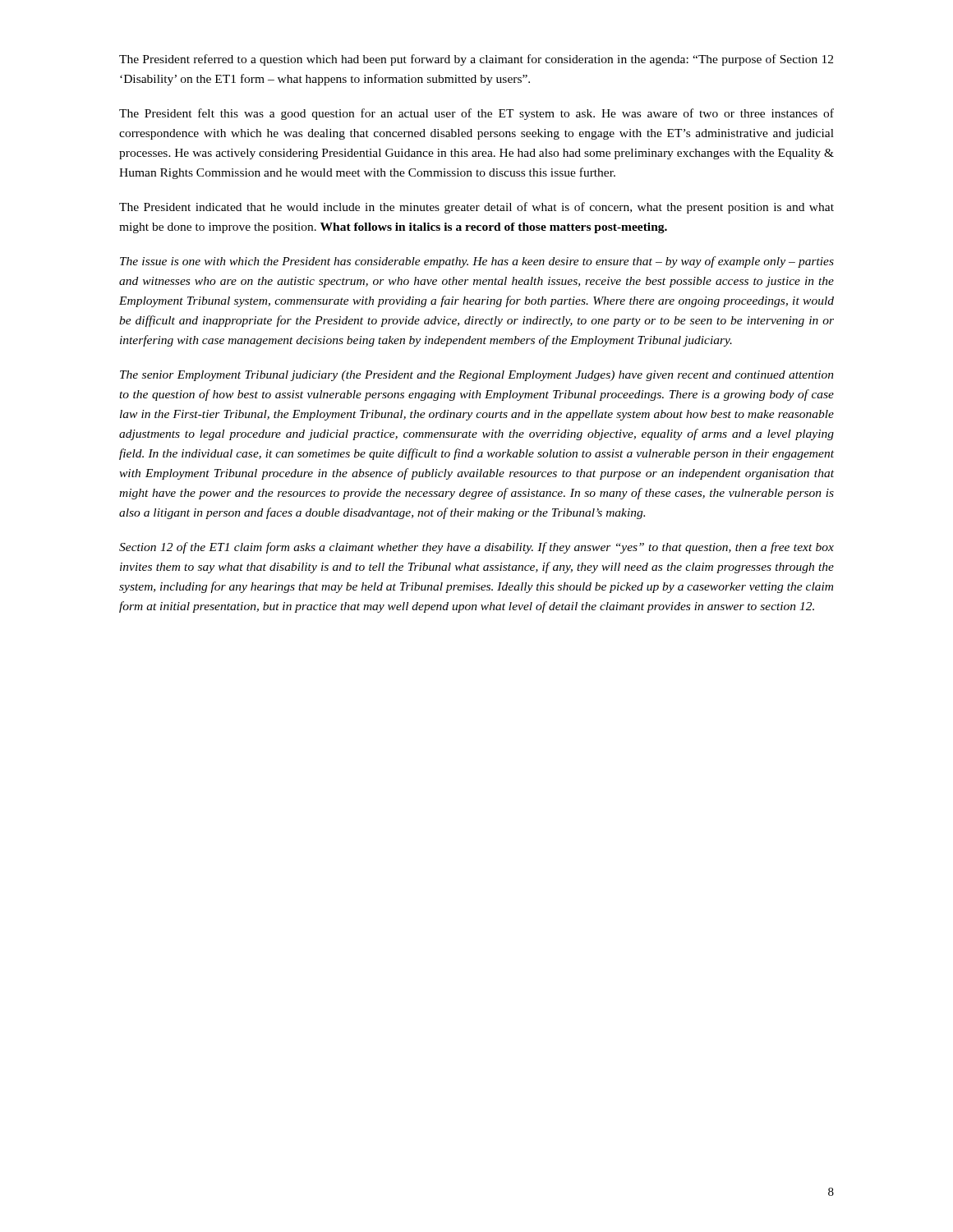Locate the passage starting "The President indicated that he"
This screenshot has height=1232, width=953.
click(x=476, y=217)
